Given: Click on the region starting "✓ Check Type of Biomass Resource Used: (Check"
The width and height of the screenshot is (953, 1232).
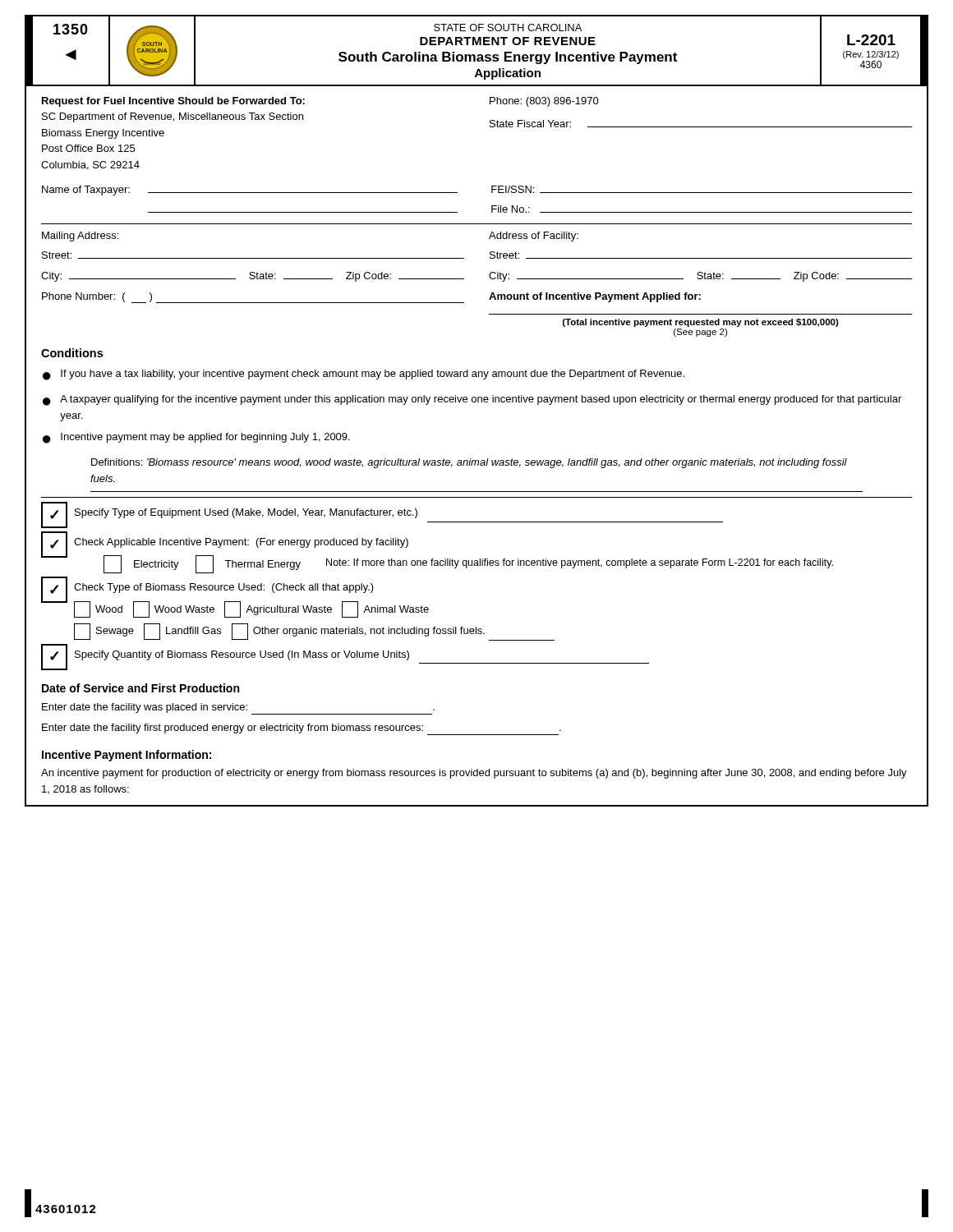Looking at the screenshot, I should pos(298,609).
